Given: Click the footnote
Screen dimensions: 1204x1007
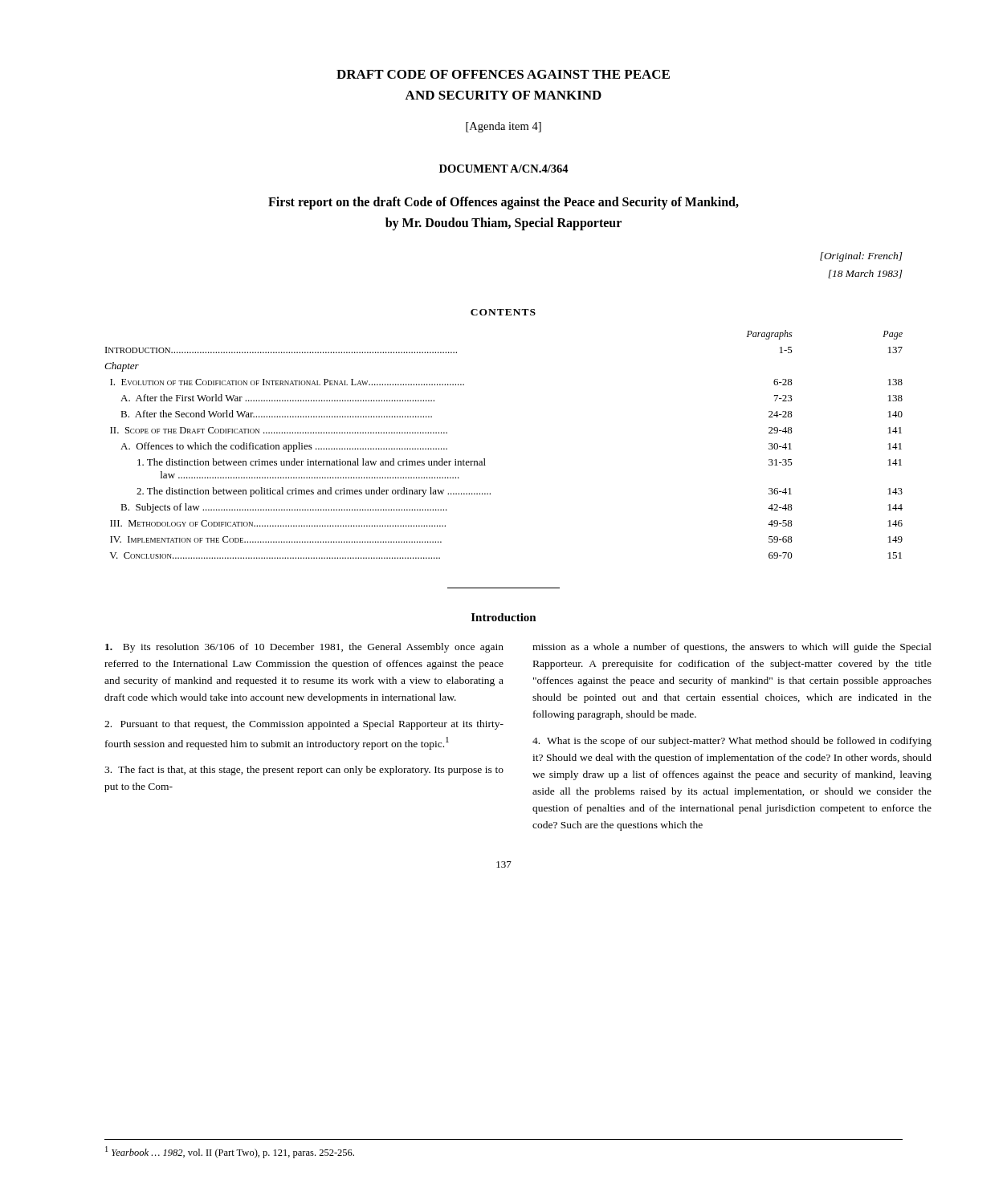Looking at the screenshot, I should tap(230, 1151).
